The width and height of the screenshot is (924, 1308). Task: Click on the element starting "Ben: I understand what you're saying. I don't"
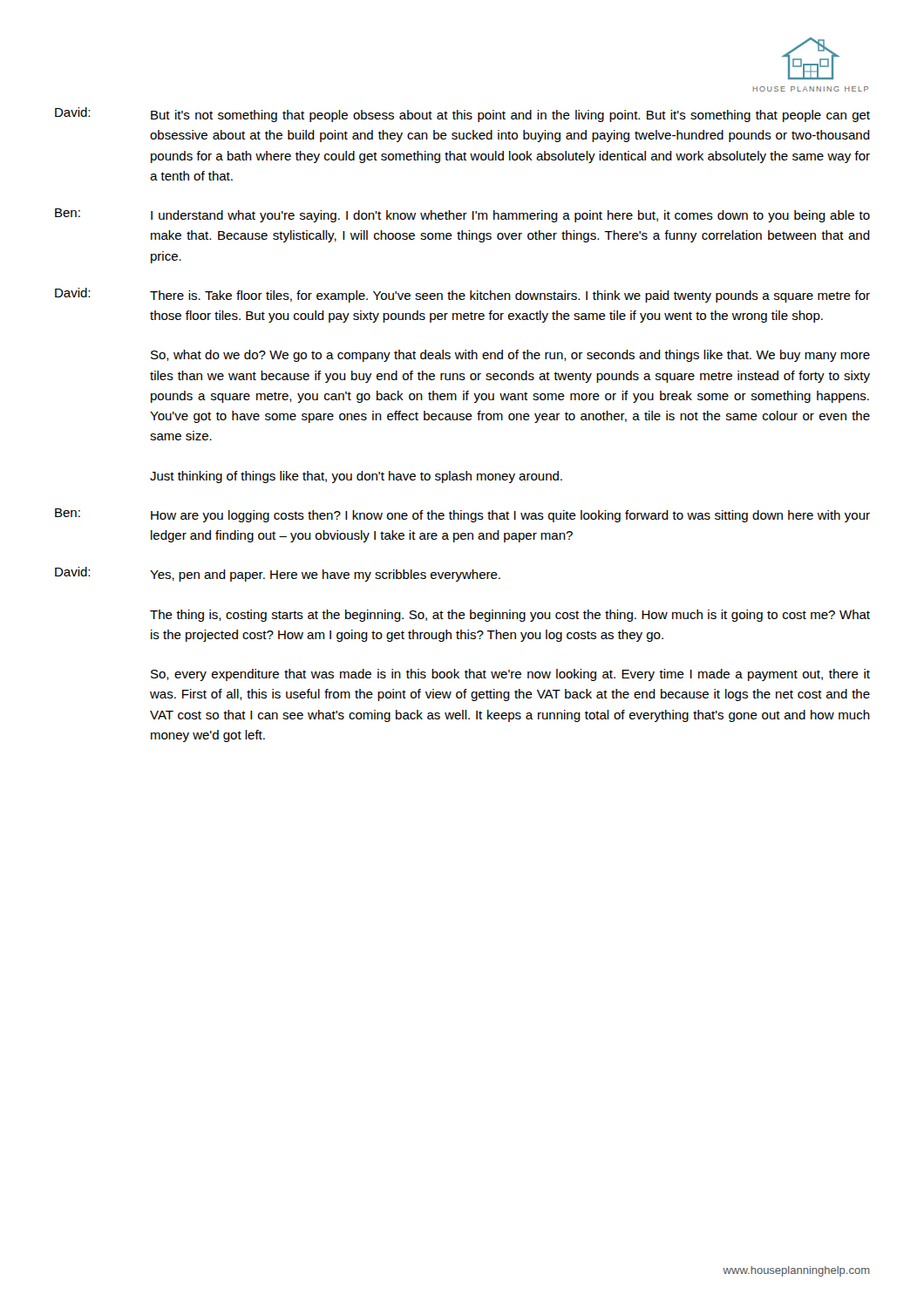(x=462, y=235)
